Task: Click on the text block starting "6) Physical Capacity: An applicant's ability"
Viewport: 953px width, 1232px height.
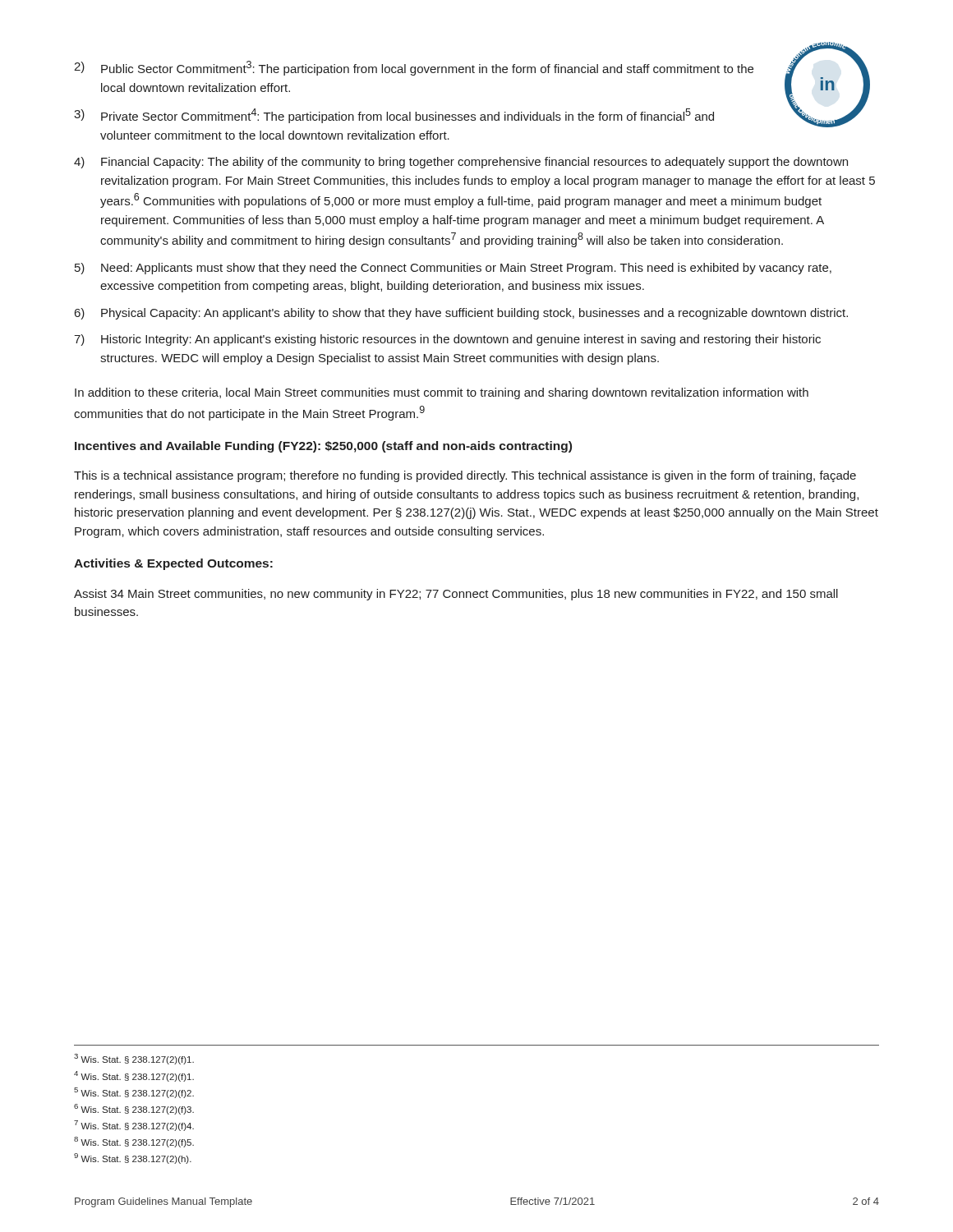Action: [476, 313]
